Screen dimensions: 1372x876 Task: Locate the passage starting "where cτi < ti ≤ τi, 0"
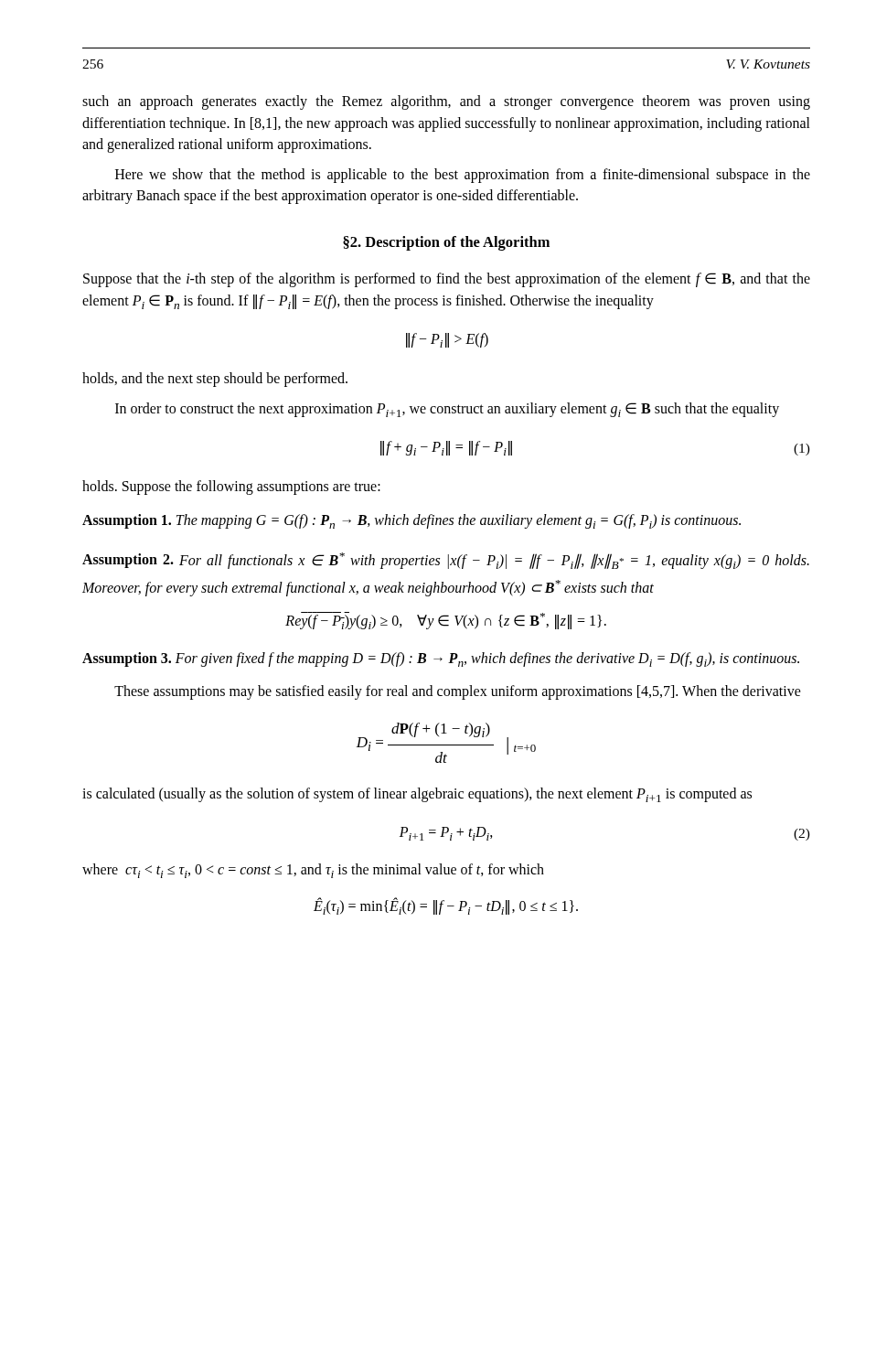coord(313,871)
